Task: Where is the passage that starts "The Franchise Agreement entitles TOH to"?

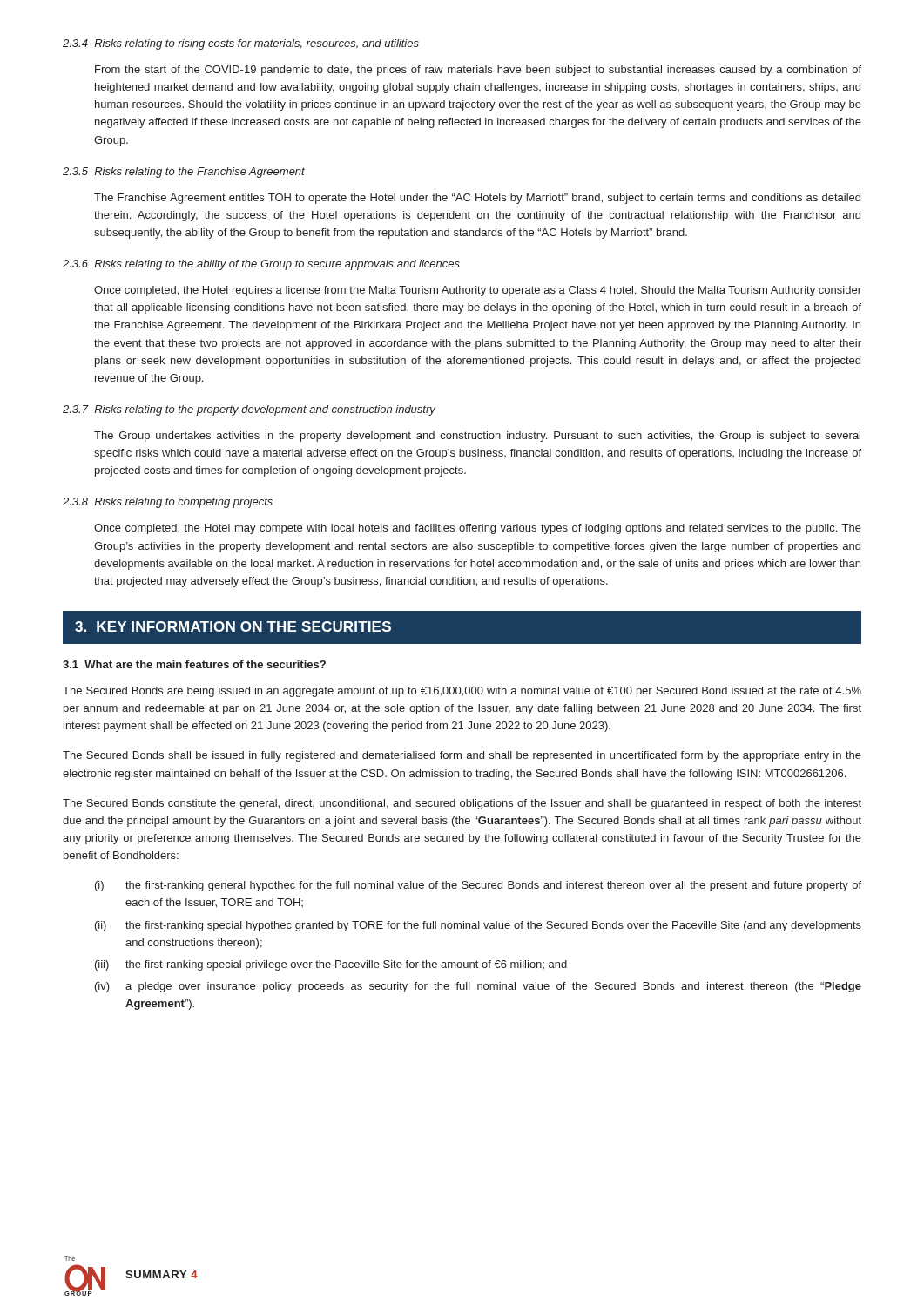Action: [478, 215]
